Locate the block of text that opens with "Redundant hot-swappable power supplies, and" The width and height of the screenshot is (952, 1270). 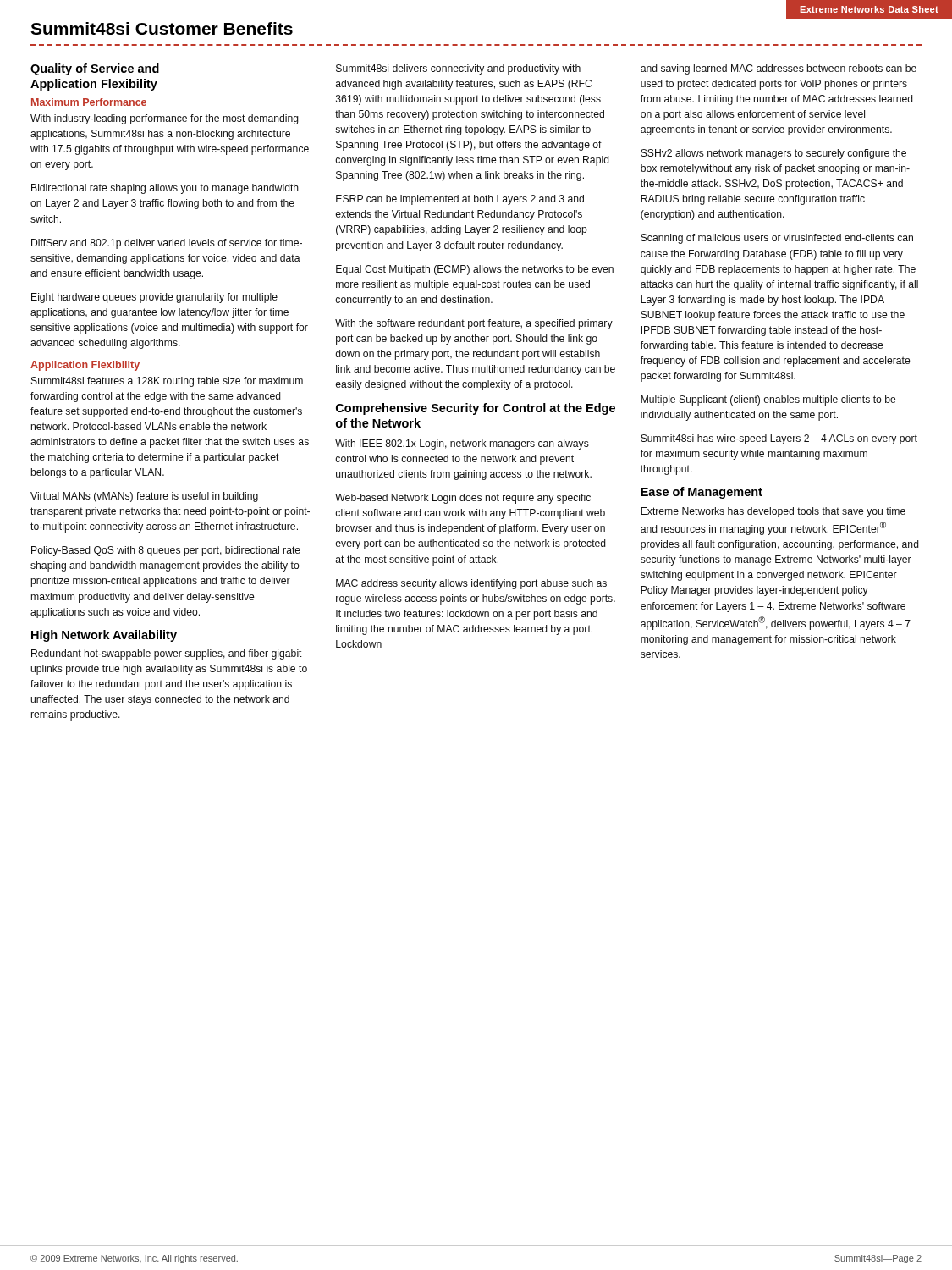(x=169, y=684)
